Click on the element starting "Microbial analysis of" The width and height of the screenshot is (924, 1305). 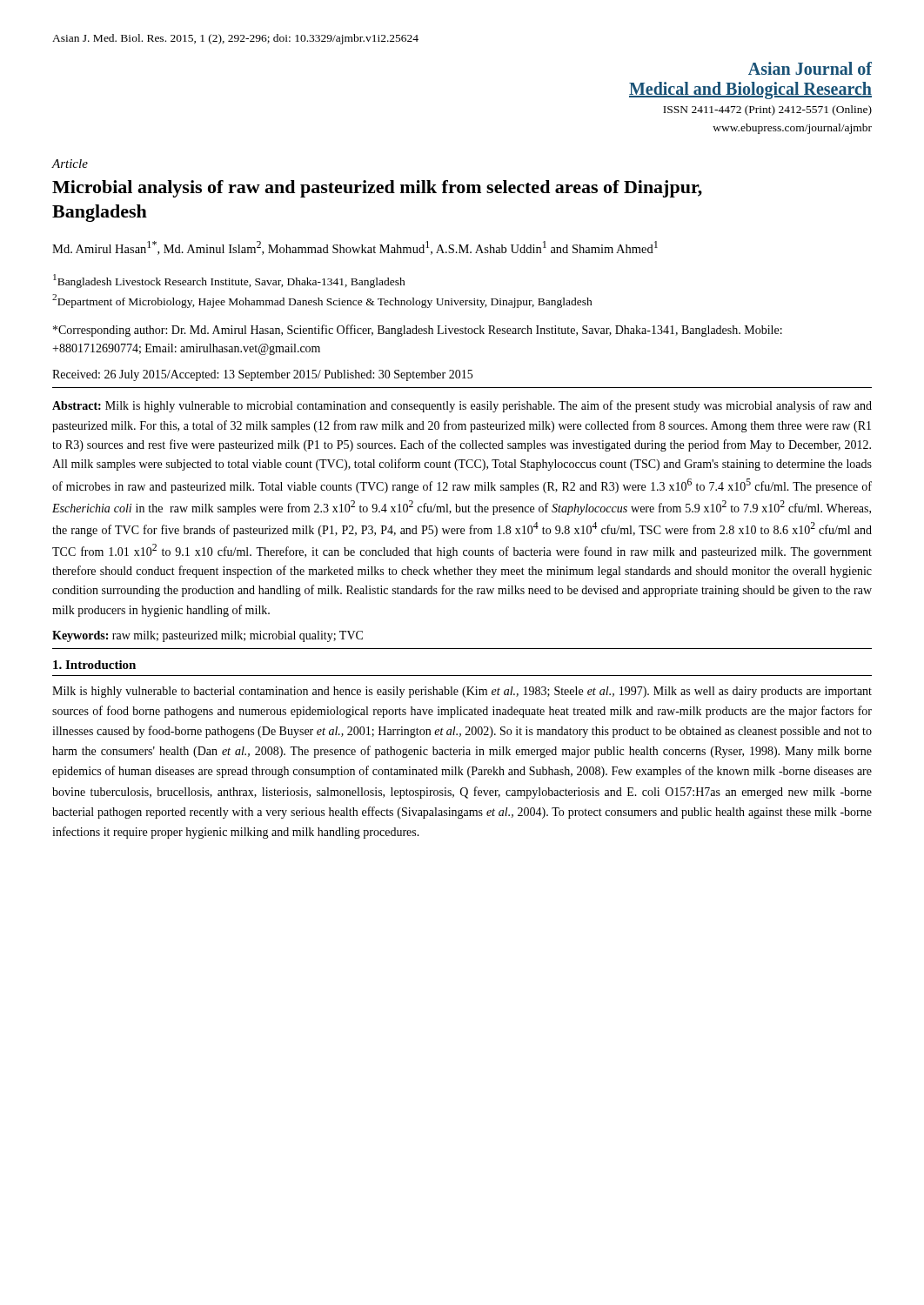coord(377,199)
